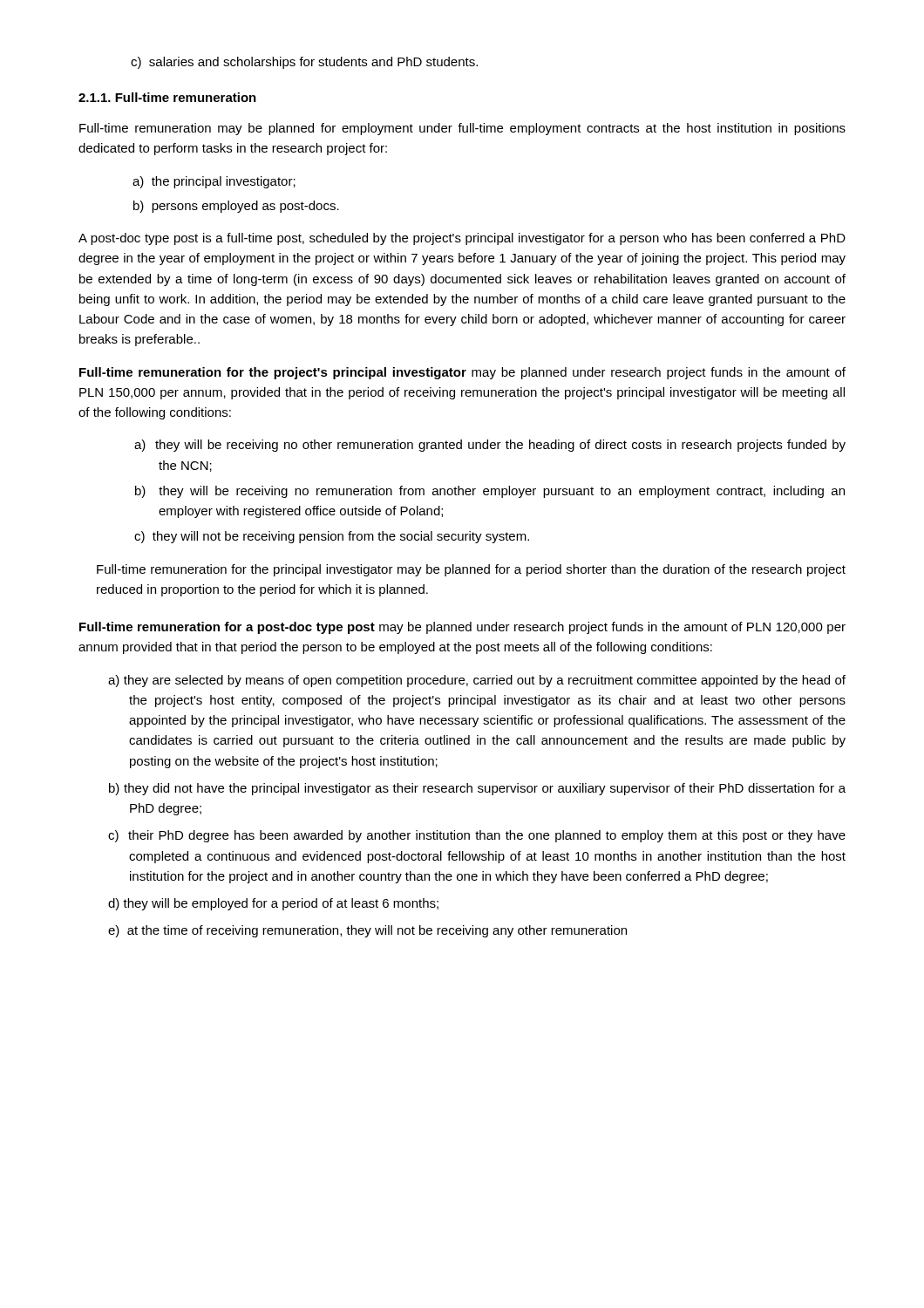Click the passage that begins "A post-doc type post is a full-time post,"
The image size is (924, 1308).
(462, 288)
